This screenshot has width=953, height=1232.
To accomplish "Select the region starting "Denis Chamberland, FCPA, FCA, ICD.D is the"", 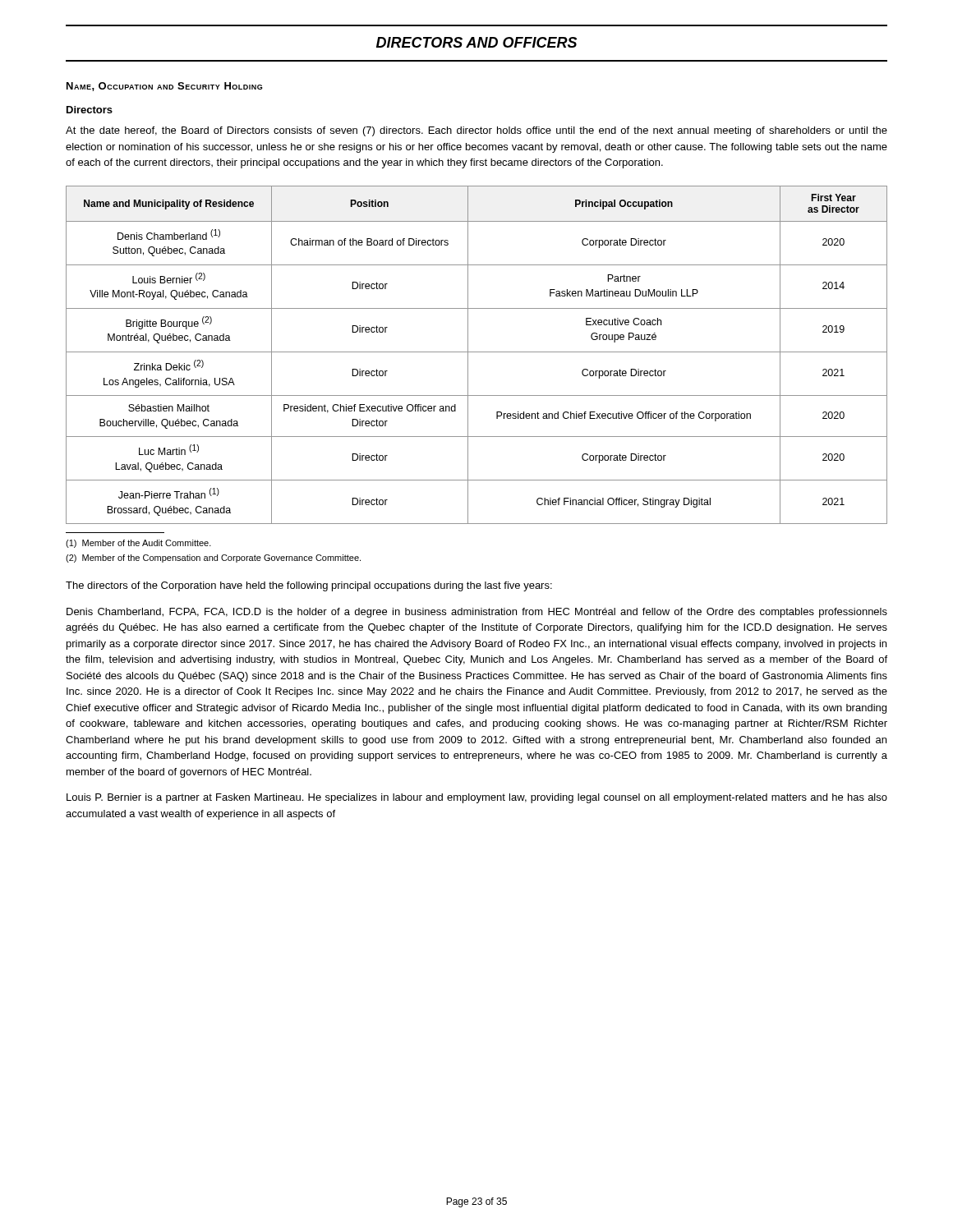I will pos(476,692).
